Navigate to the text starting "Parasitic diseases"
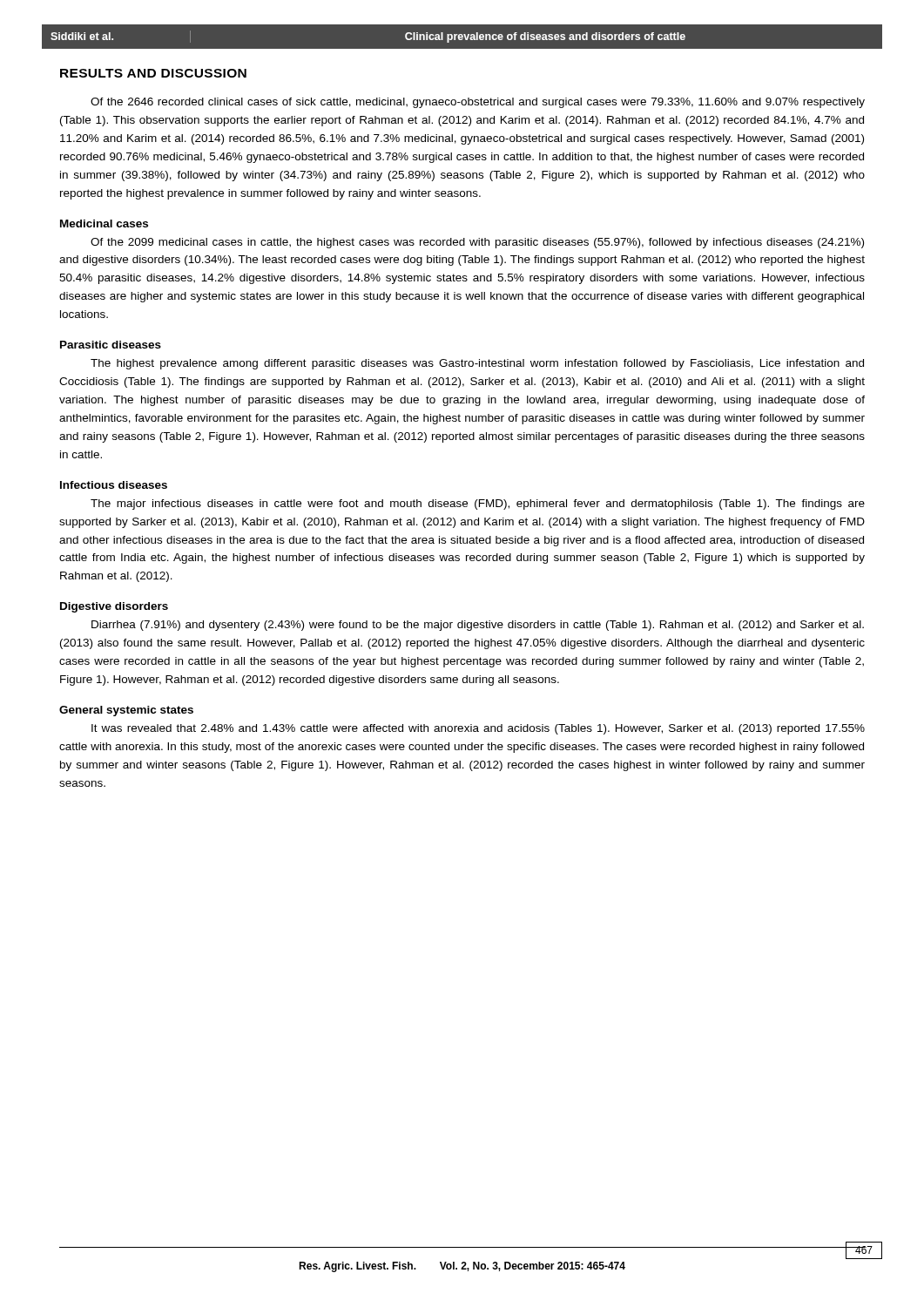Image resolution: width=924 pixels, height=1307 pixels. (x=110, y=345)
